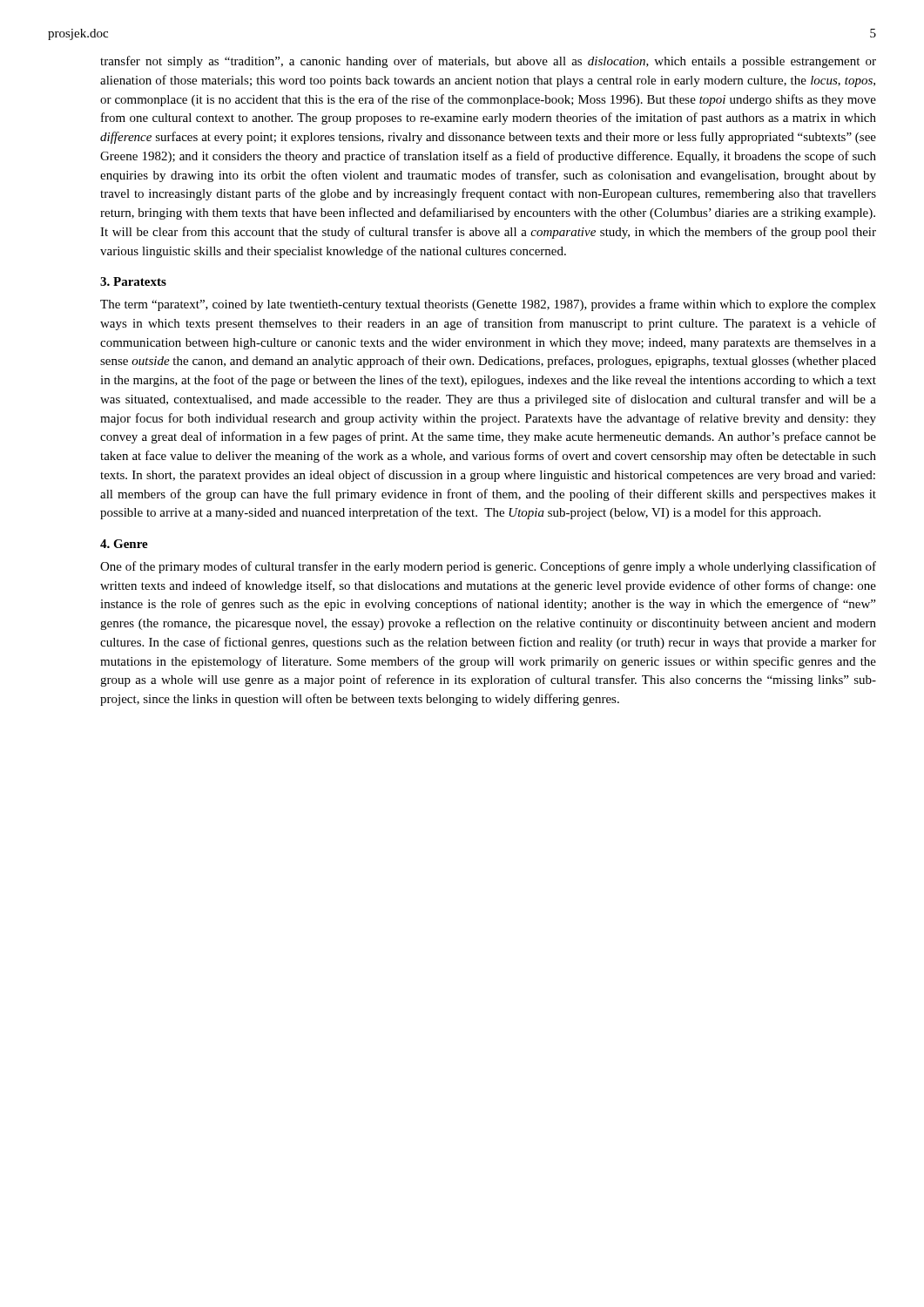
Task: Select the passage starting "4. Genre"
Action: pyautogui.click(x=124, y=544)
